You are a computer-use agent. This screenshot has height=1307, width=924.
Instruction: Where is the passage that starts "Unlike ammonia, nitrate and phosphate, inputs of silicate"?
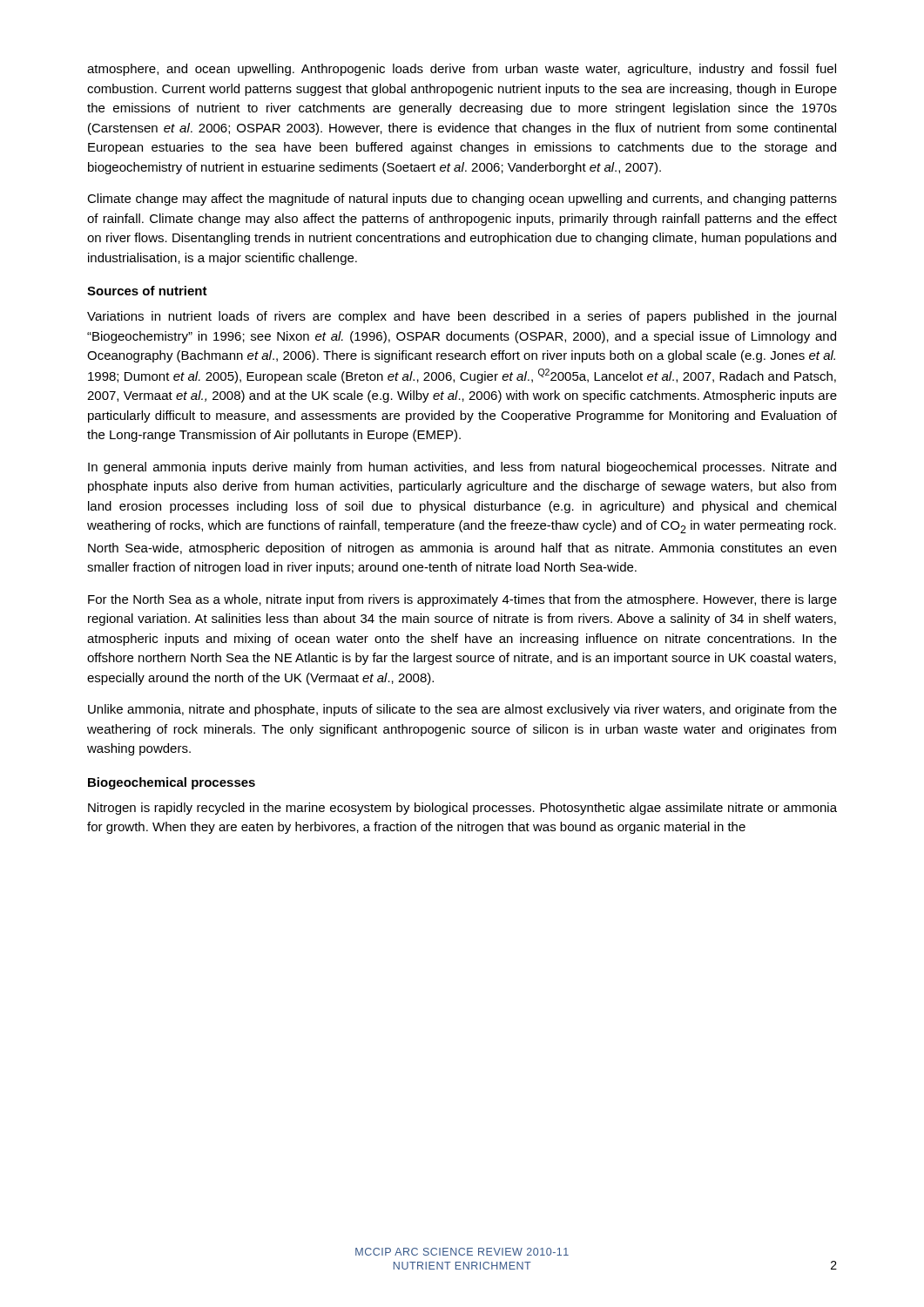[462, 729]
